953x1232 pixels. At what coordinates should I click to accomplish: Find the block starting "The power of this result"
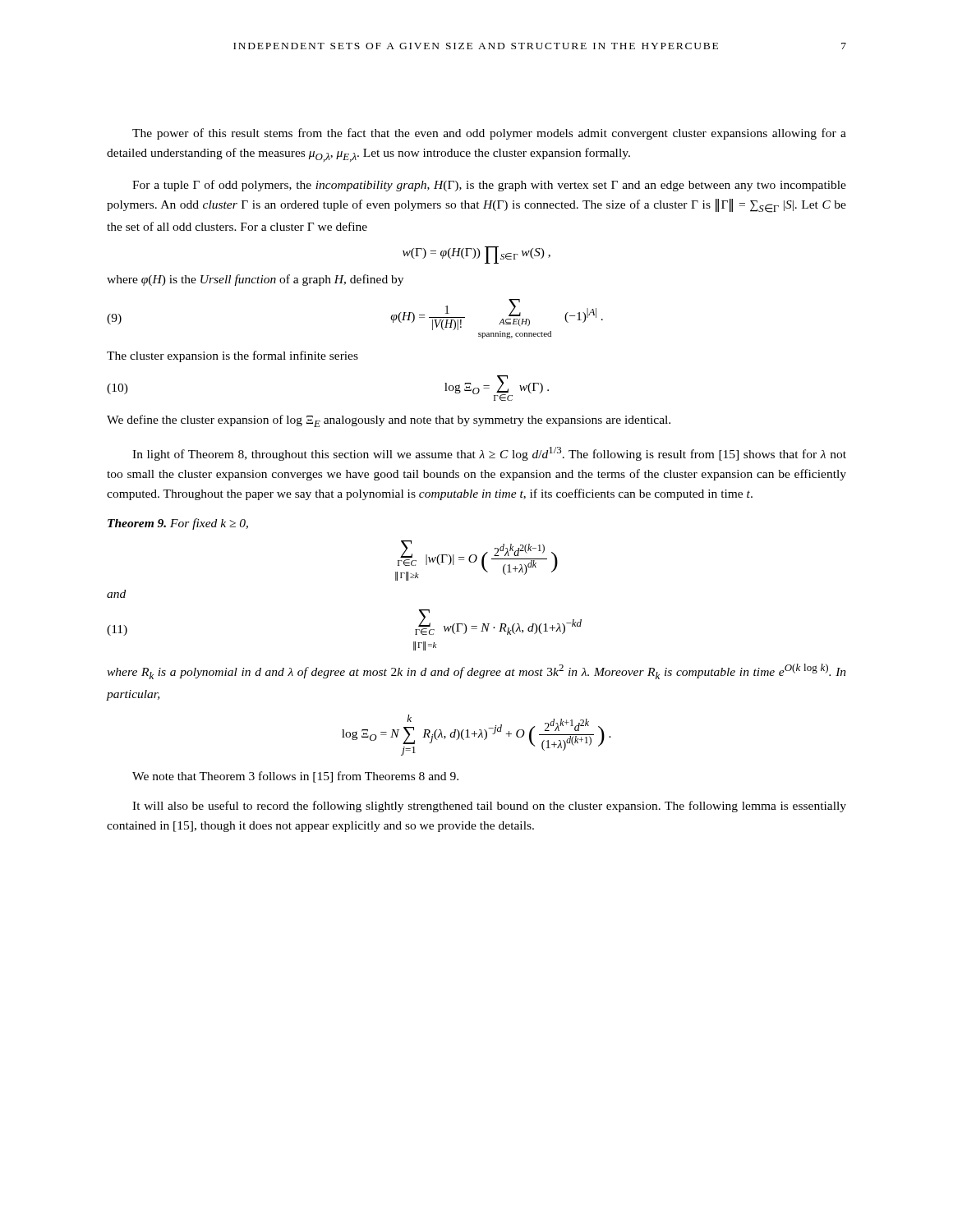pyautogui.click(x=476, y=144)
